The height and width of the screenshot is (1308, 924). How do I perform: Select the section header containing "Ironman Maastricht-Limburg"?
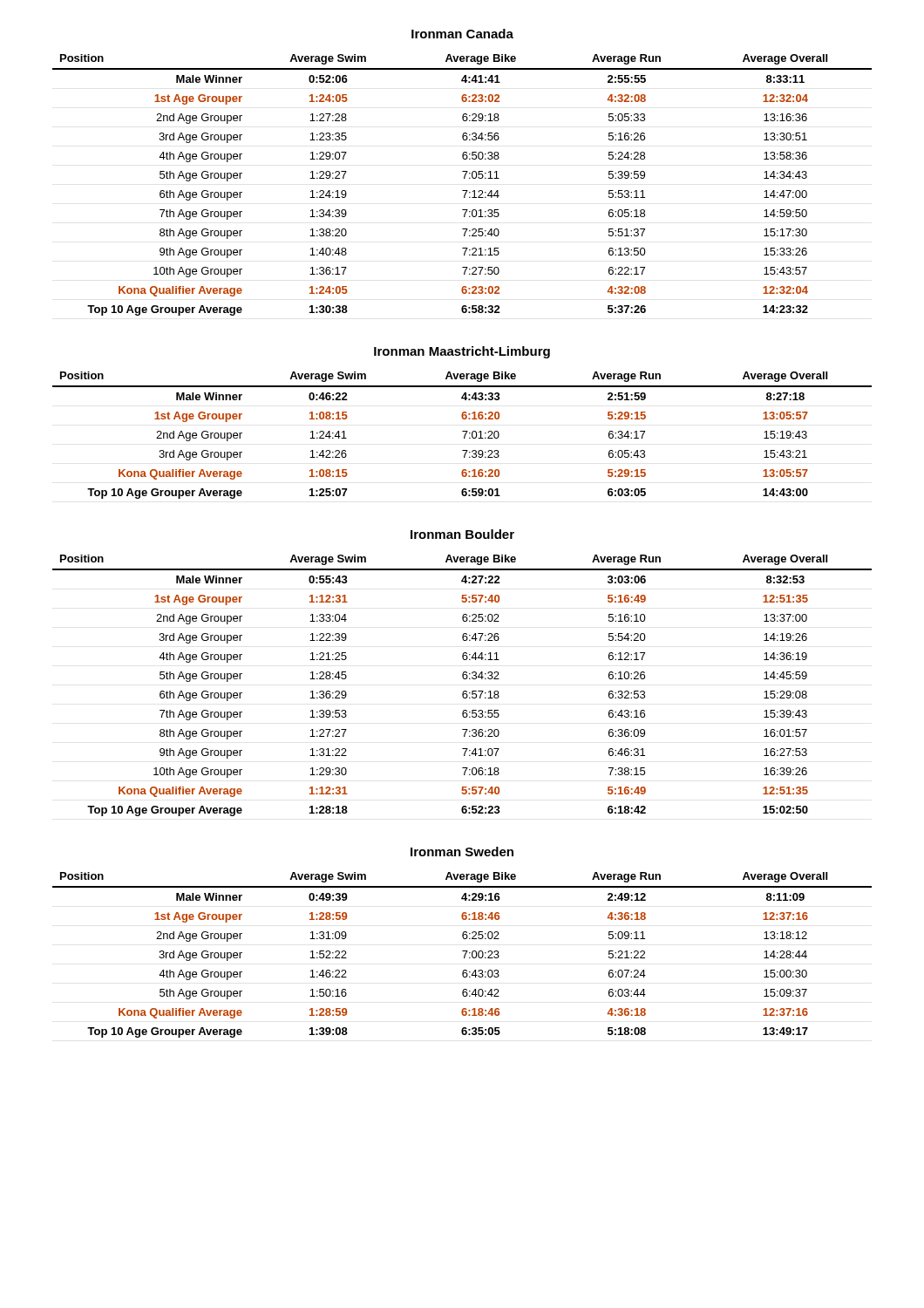coord(462,351)
